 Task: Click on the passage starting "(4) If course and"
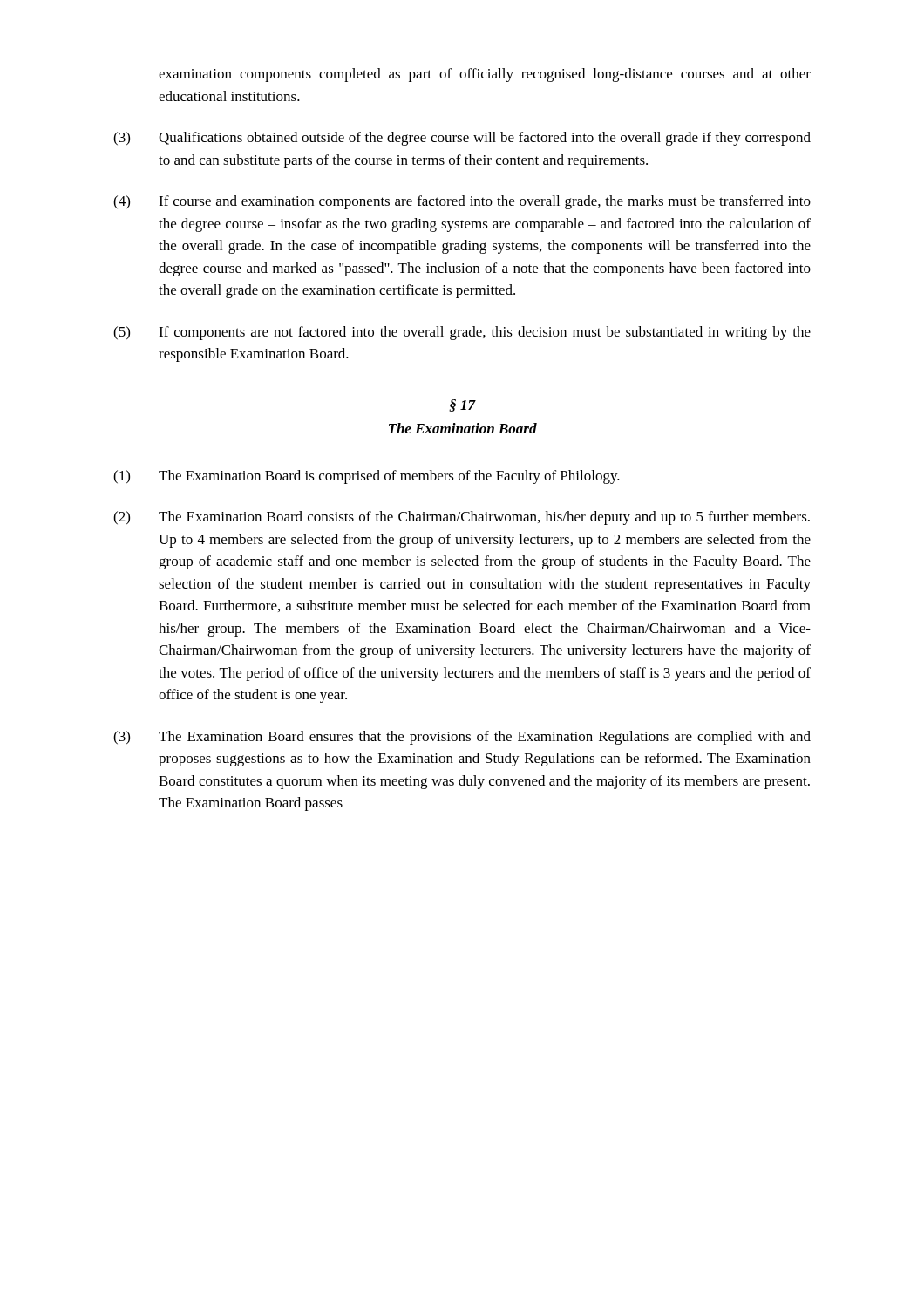coord(462,246)
